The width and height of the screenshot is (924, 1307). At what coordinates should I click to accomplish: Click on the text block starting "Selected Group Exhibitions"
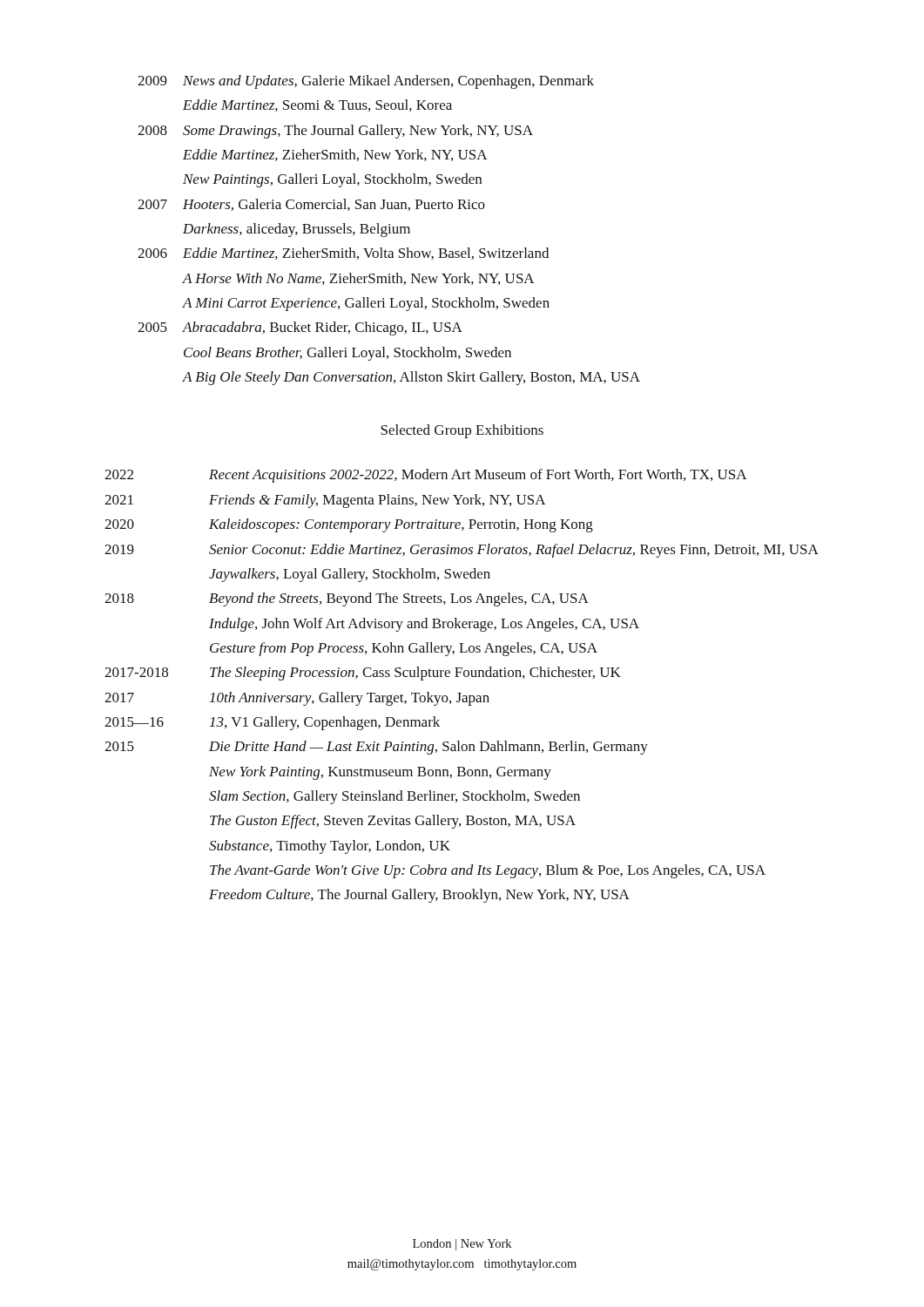462,430
